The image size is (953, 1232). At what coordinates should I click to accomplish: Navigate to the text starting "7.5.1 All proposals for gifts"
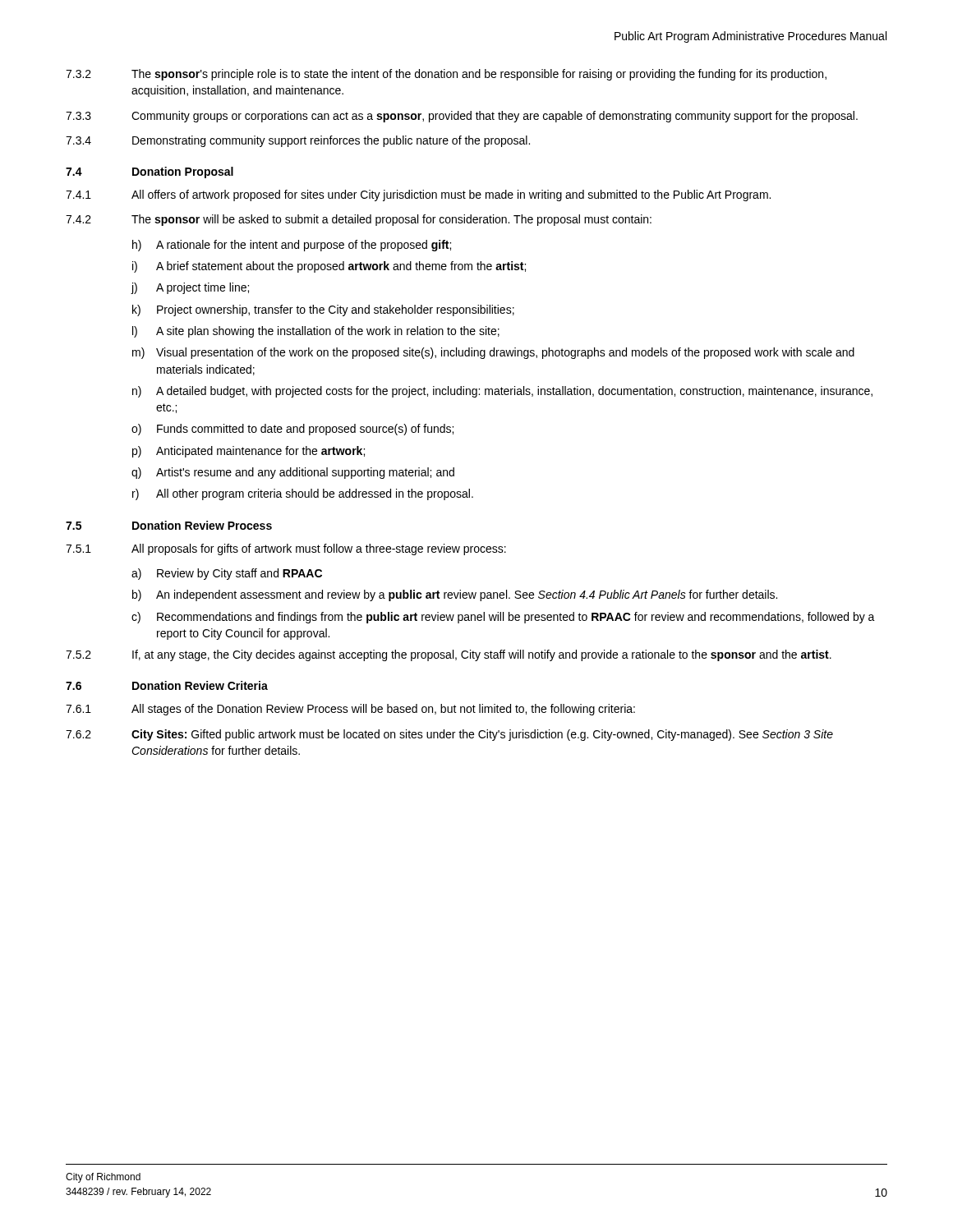476,548
